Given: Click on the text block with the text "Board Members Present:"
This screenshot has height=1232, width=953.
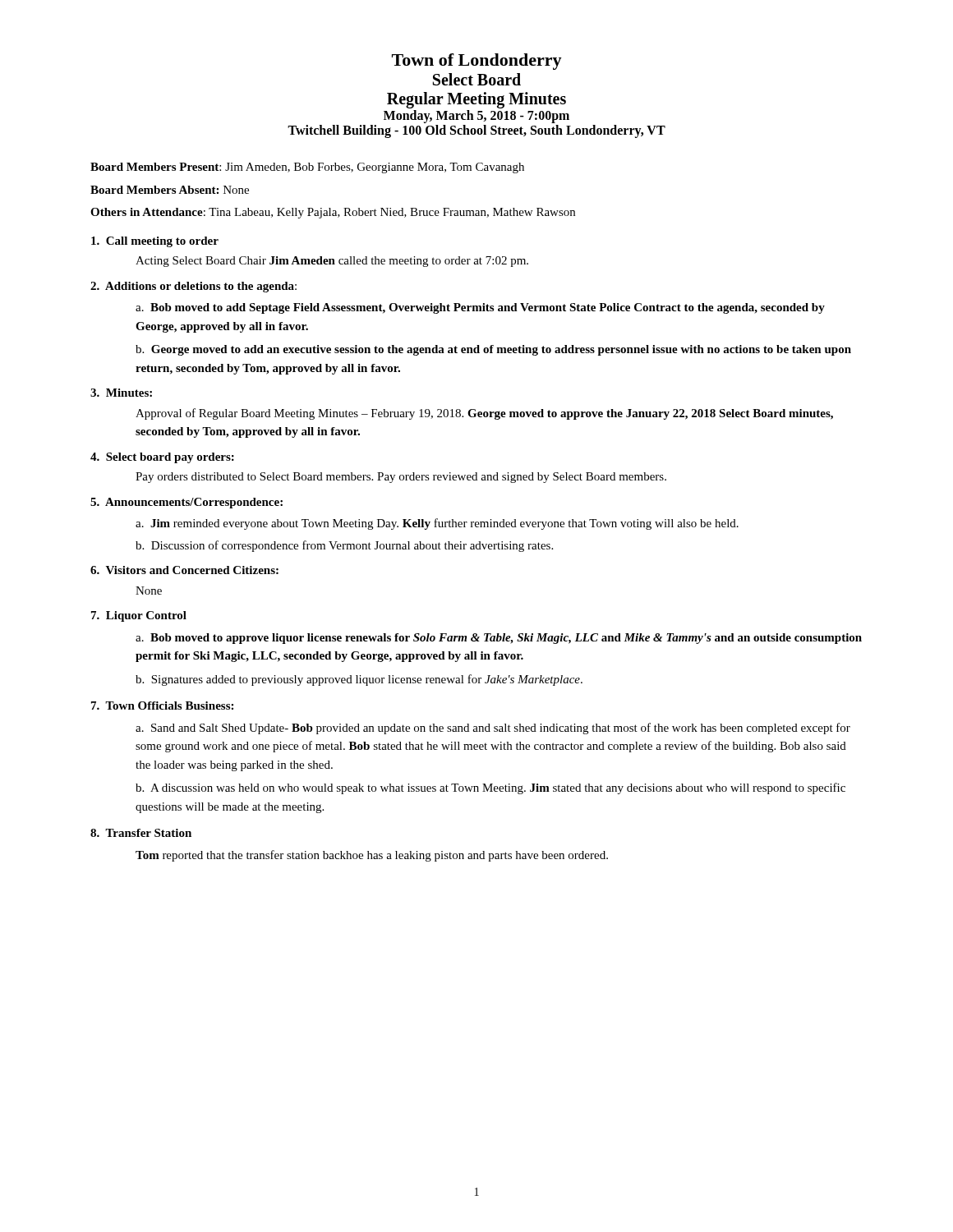Looking at the screenshot, I should pos(307,167).
